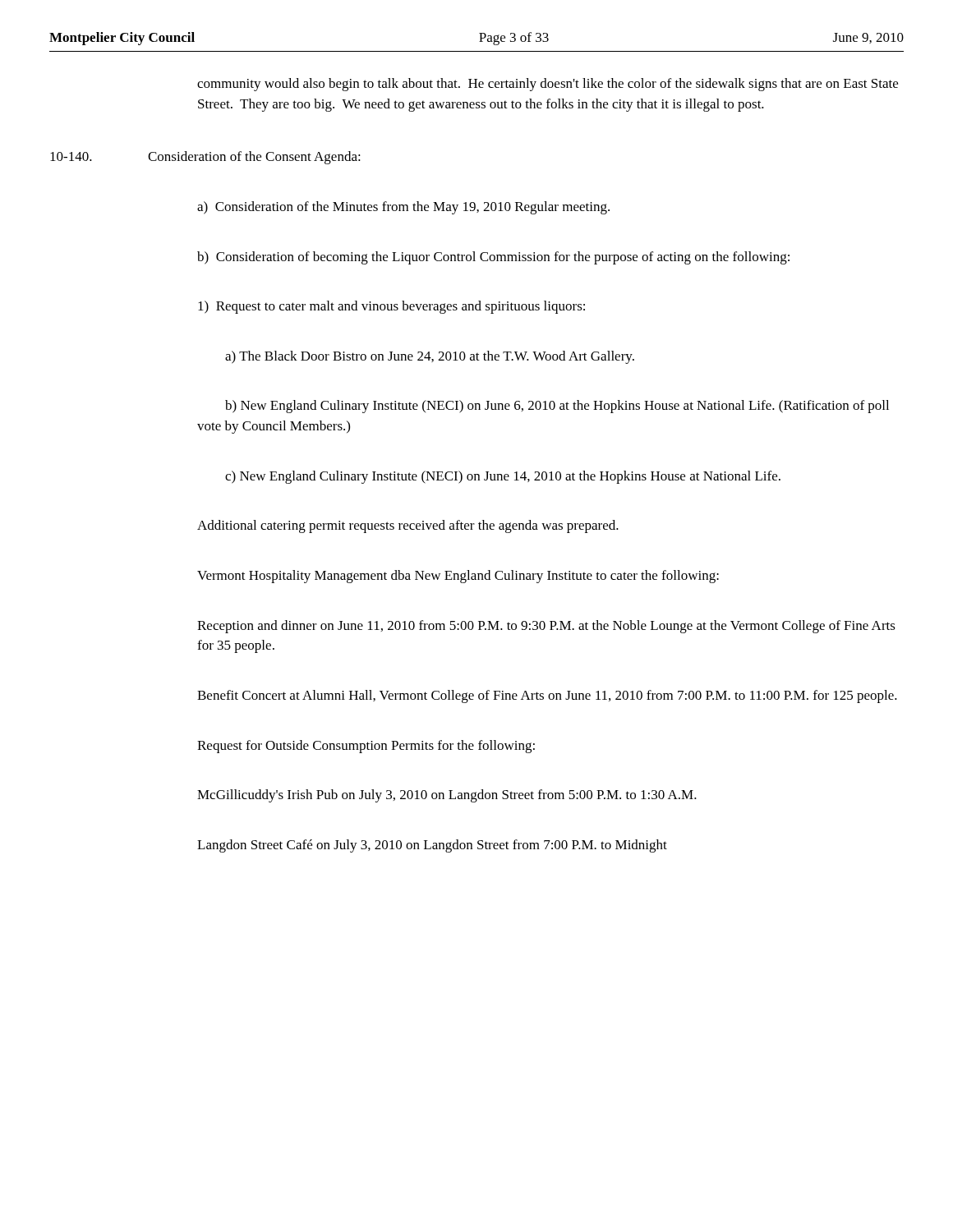The height and width of the screenshot is (1232, 953).
Task: Select the text block that says "Benefit Concert at"
Action: click(x=547, y=695)
